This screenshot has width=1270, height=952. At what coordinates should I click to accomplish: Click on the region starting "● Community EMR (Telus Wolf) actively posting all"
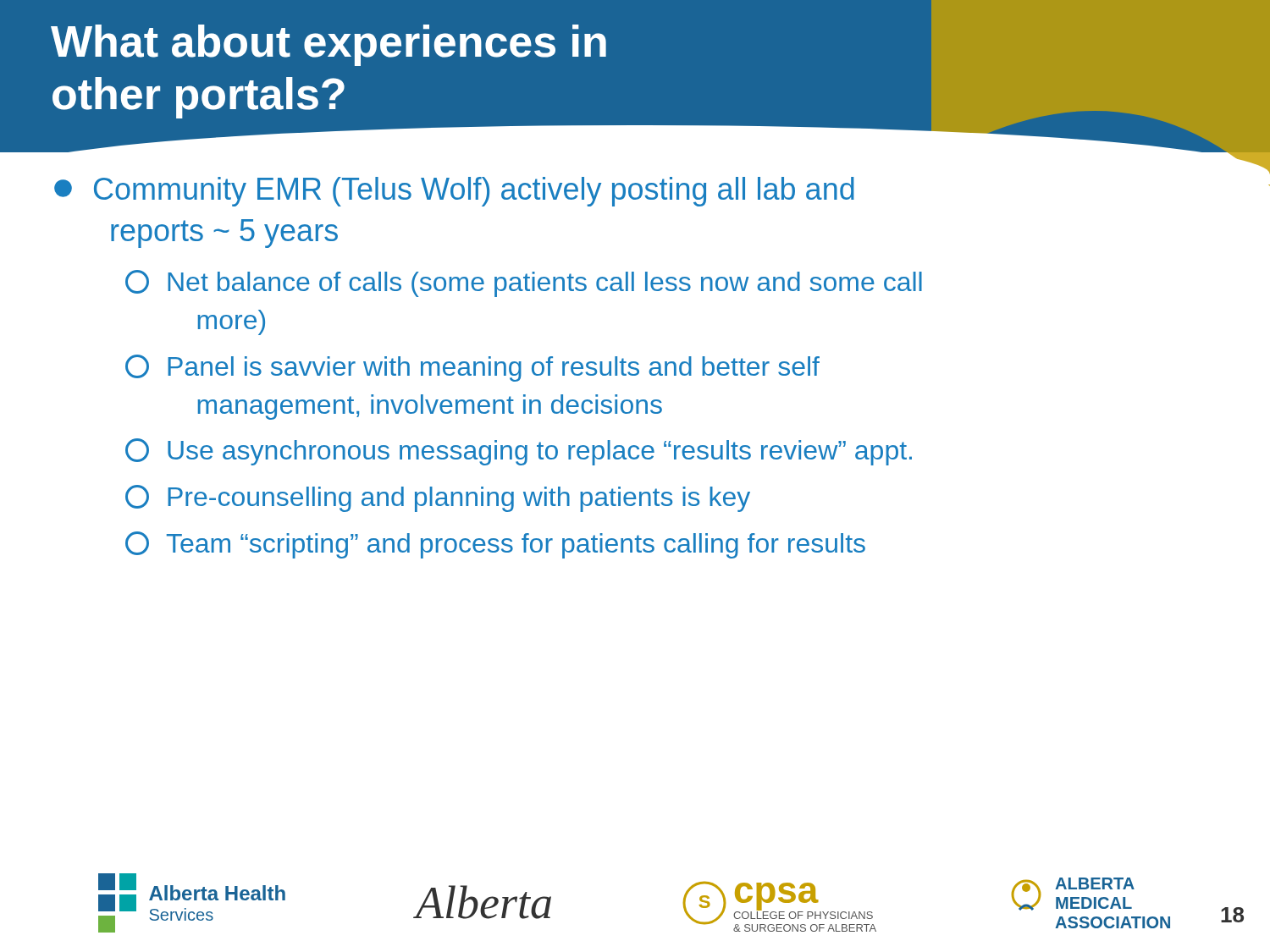[x=453, y=210]
